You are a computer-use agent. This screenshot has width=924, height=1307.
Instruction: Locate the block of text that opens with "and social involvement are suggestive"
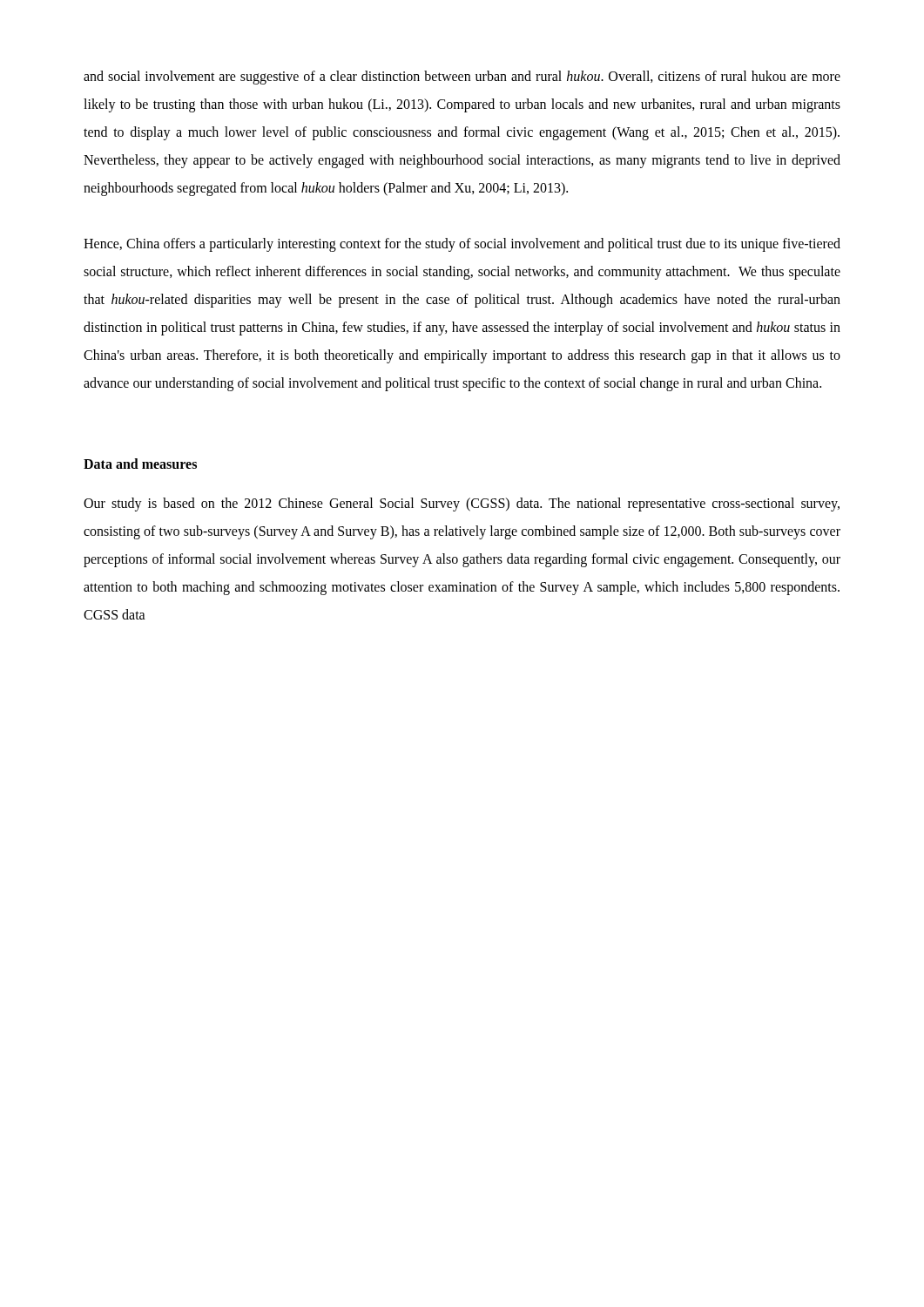click(x=462, y=132)
